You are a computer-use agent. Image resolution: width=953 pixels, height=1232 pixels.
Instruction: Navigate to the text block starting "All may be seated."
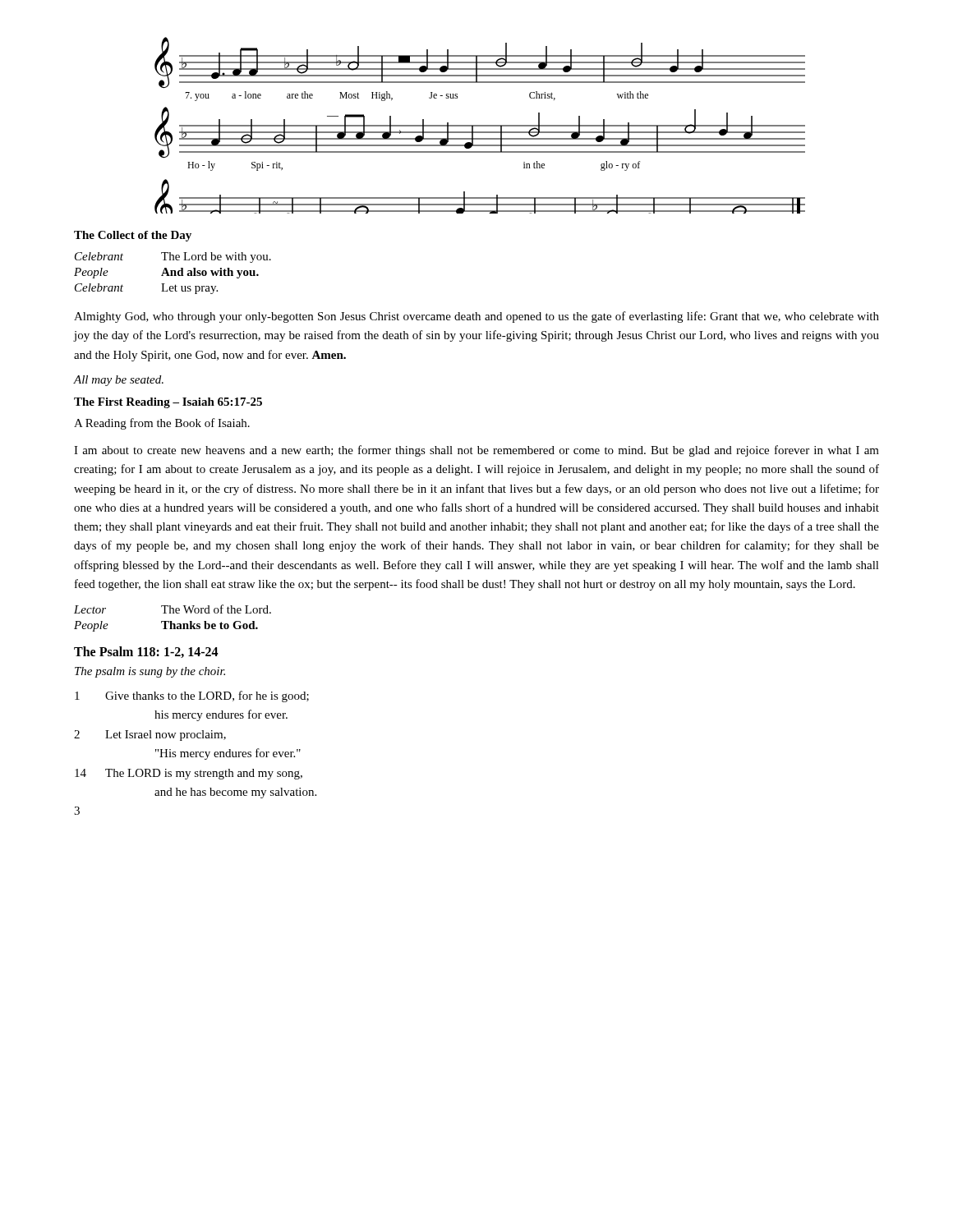point(119,379)
